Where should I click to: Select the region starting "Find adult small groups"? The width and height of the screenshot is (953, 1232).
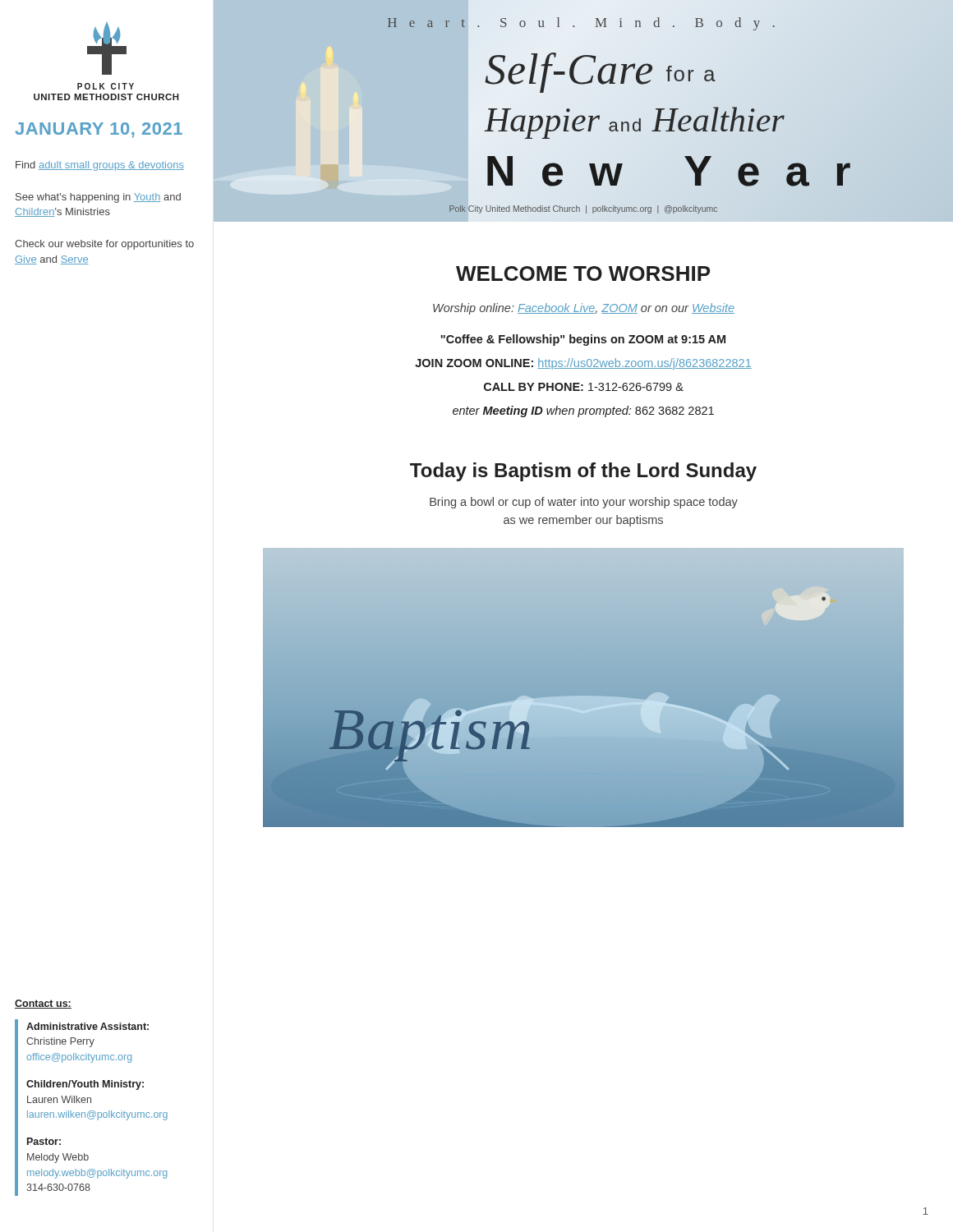coord(99,164)
